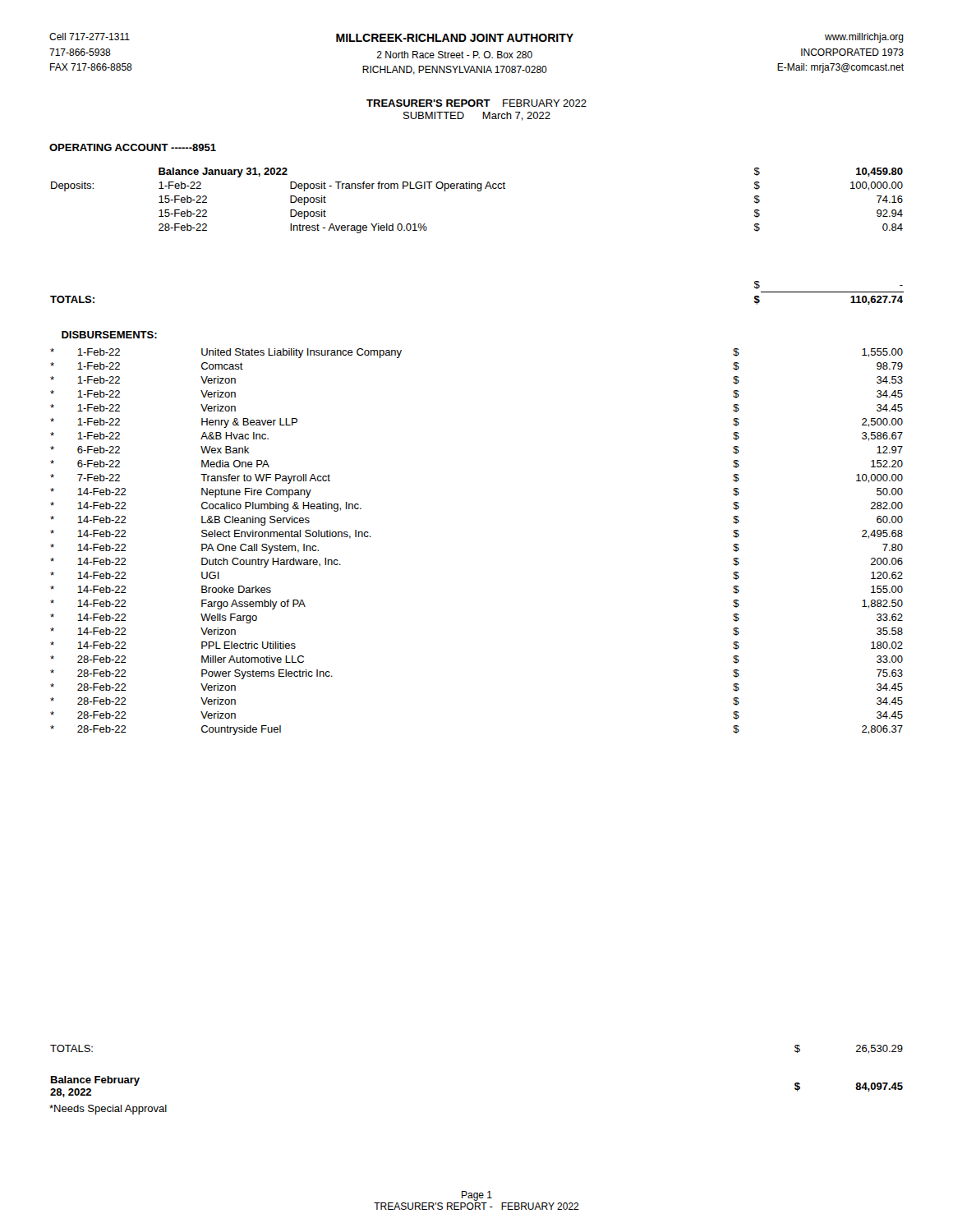953x1232 pixels.
Task: Select the table that reads "Balance January 31,"
Action: click(x=476, y=199)
